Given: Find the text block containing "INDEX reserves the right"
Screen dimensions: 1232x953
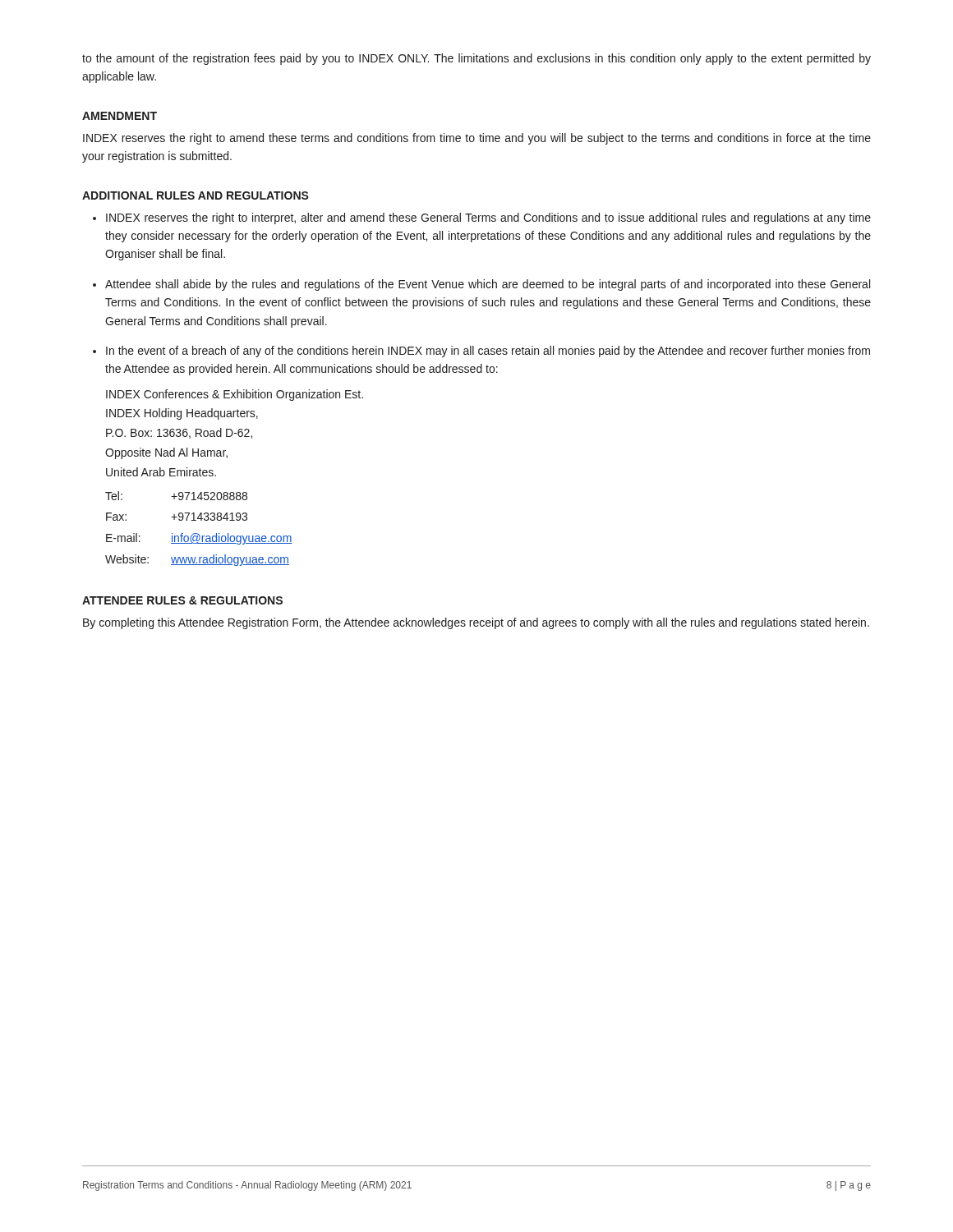Looking at the screenshot, I should pos(476,147).
